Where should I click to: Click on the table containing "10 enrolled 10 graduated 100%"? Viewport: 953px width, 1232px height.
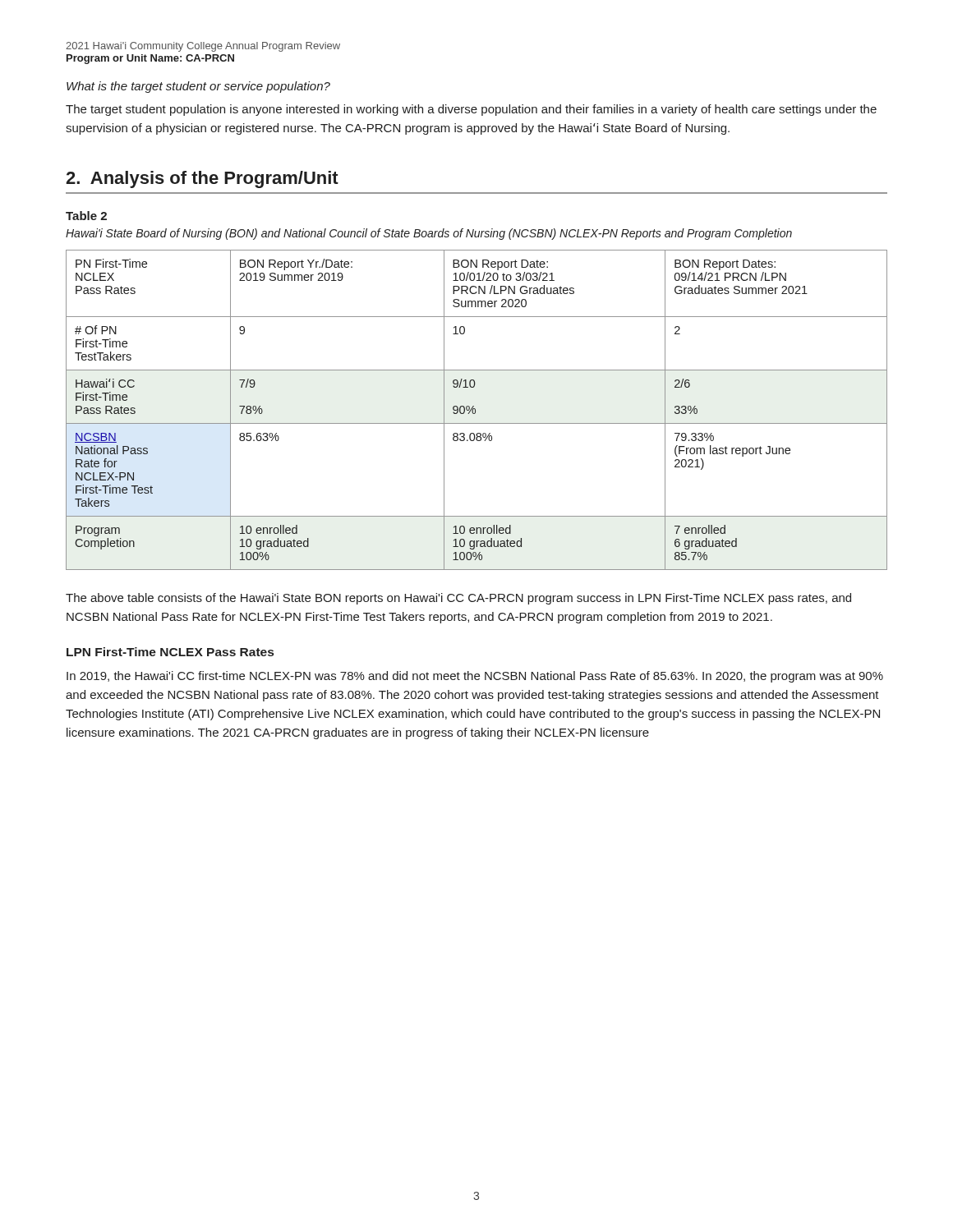[x=476, y=410]
